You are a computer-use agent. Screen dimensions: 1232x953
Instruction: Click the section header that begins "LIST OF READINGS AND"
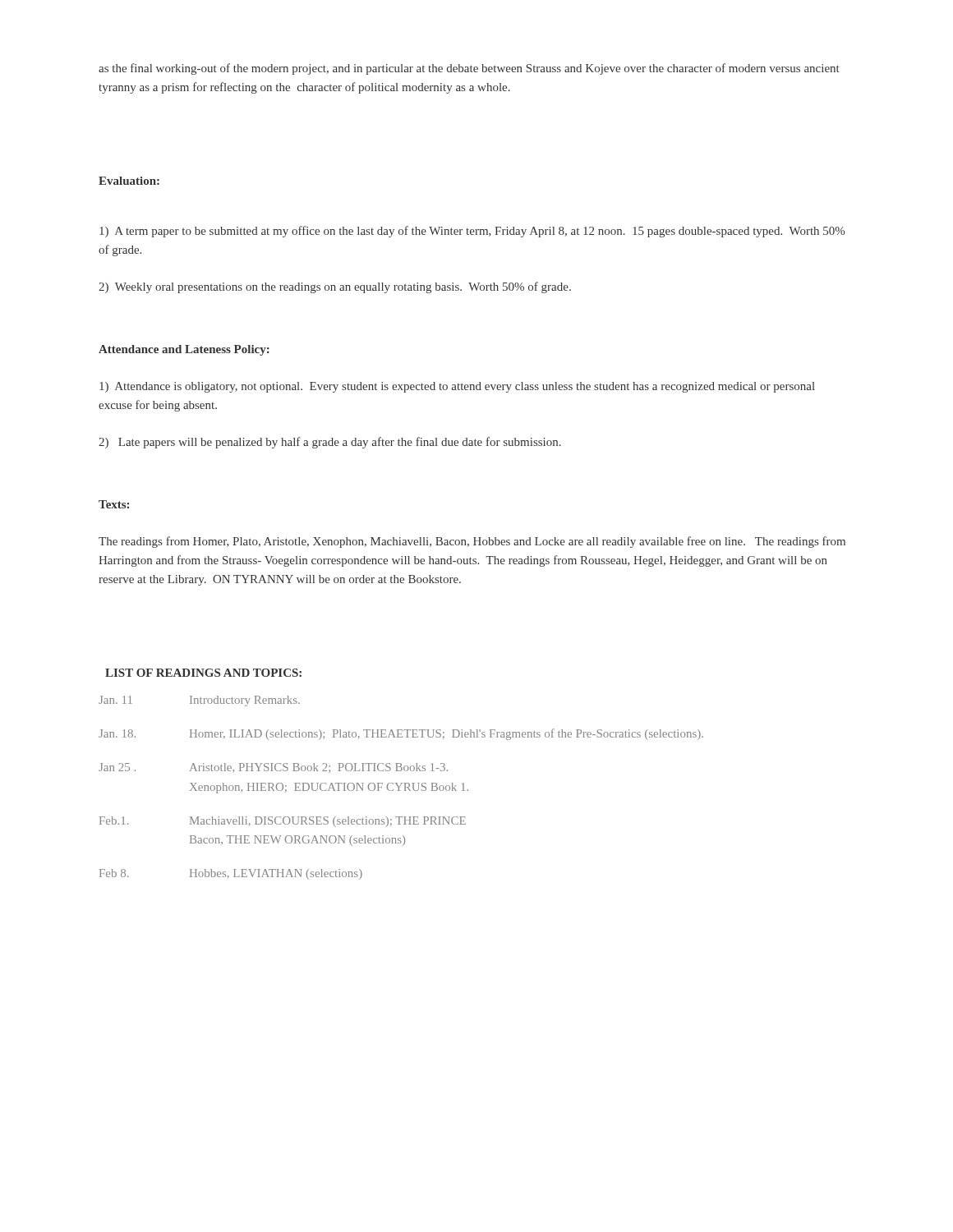tap(204, 672)
